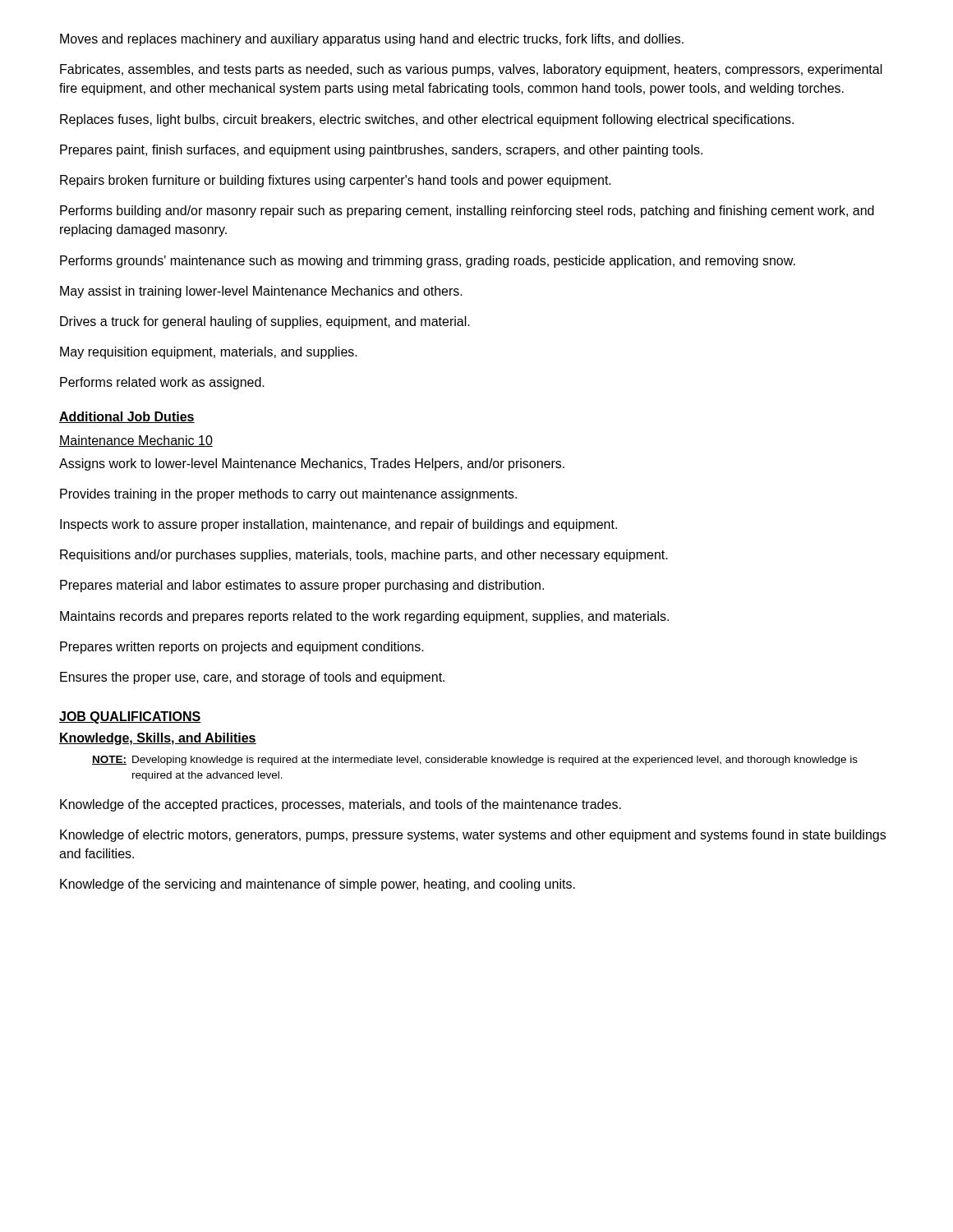
Task: Find the text with the text "Maintenance Mechanic 10"
Action: coord(136,441)
